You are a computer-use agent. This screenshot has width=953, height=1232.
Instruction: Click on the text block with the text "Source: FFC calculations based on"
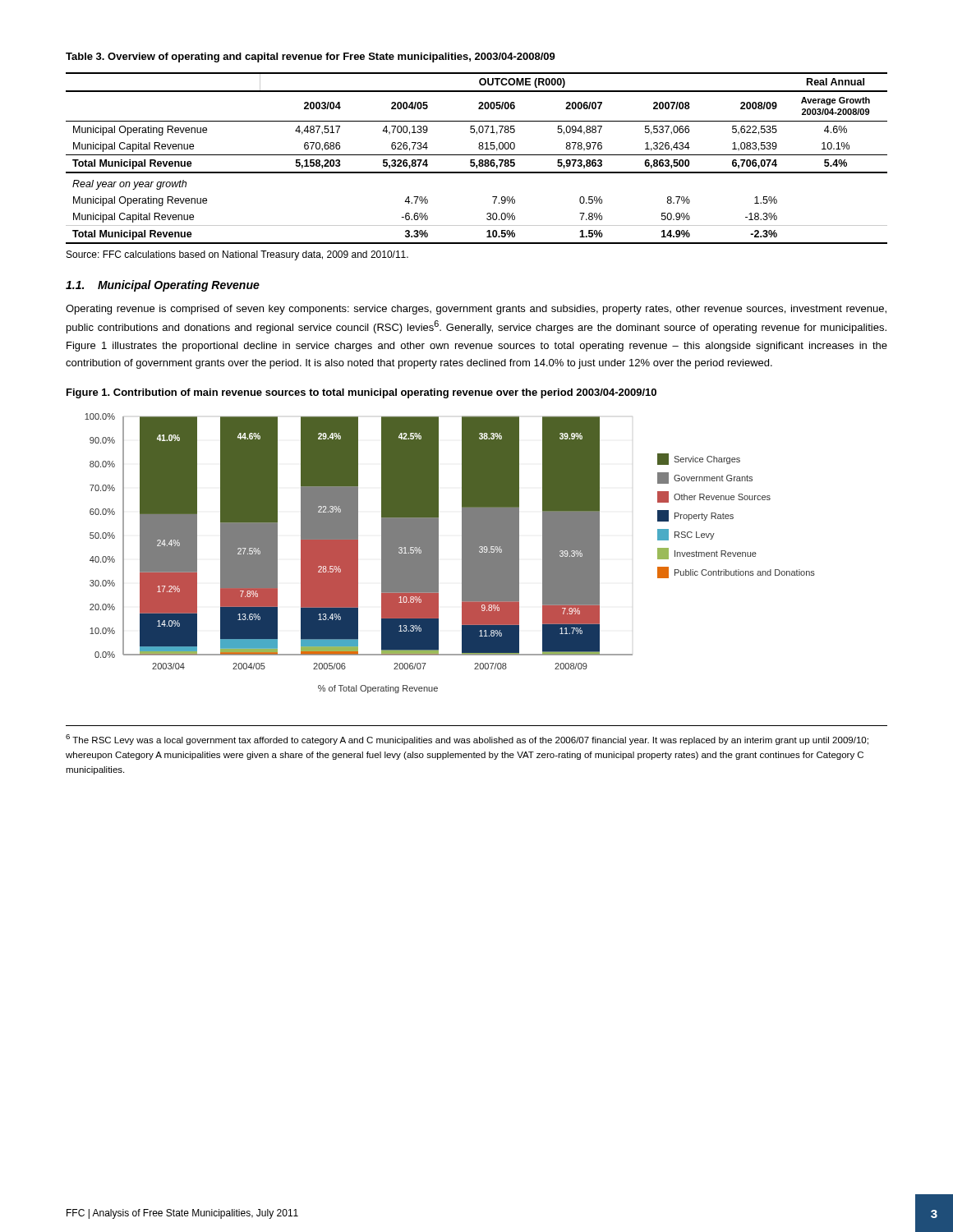coord(237,254)
